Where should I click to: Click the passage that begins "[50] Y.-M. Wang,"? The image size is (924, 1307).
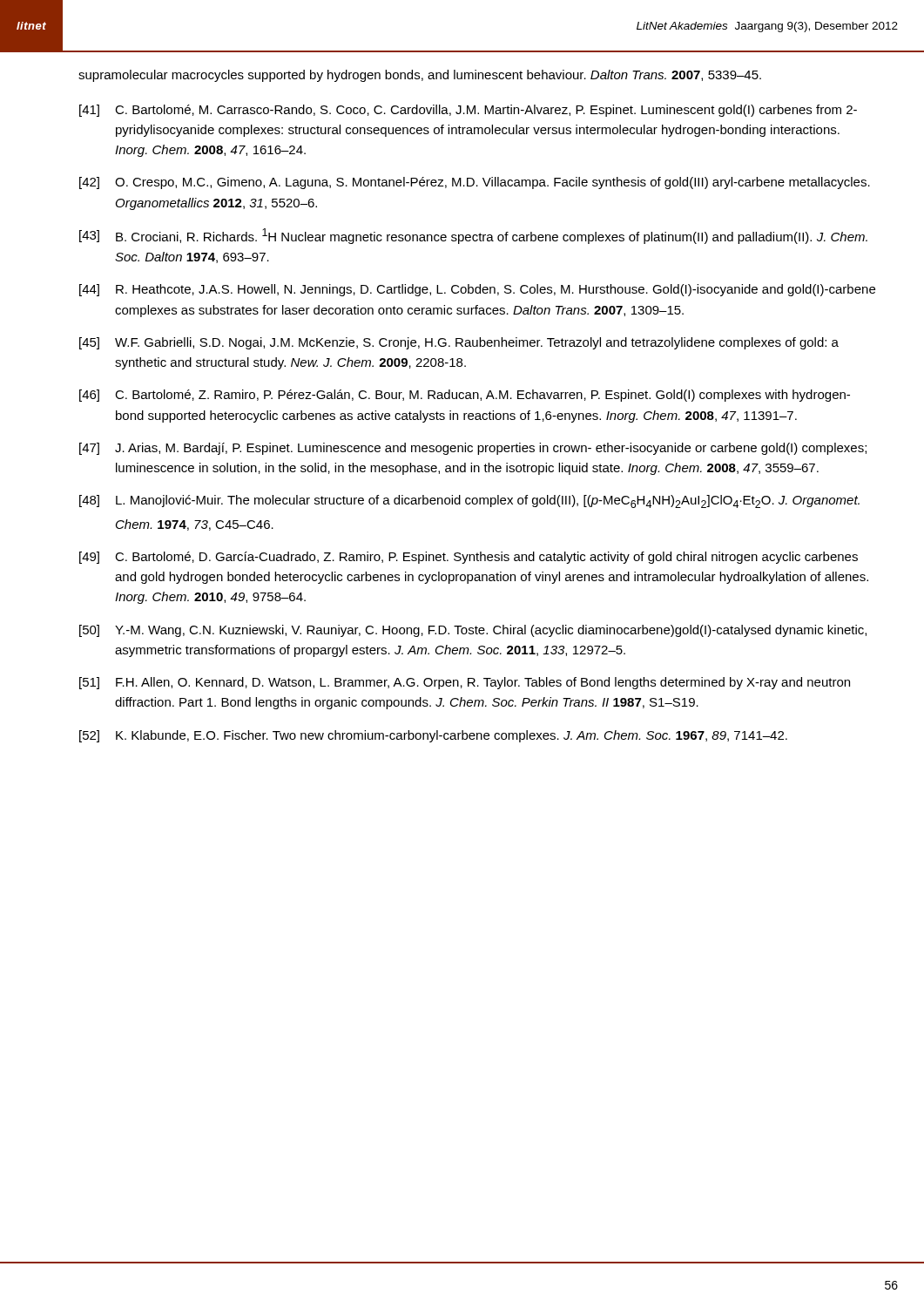pyautogui.click(x=477, y=640)
